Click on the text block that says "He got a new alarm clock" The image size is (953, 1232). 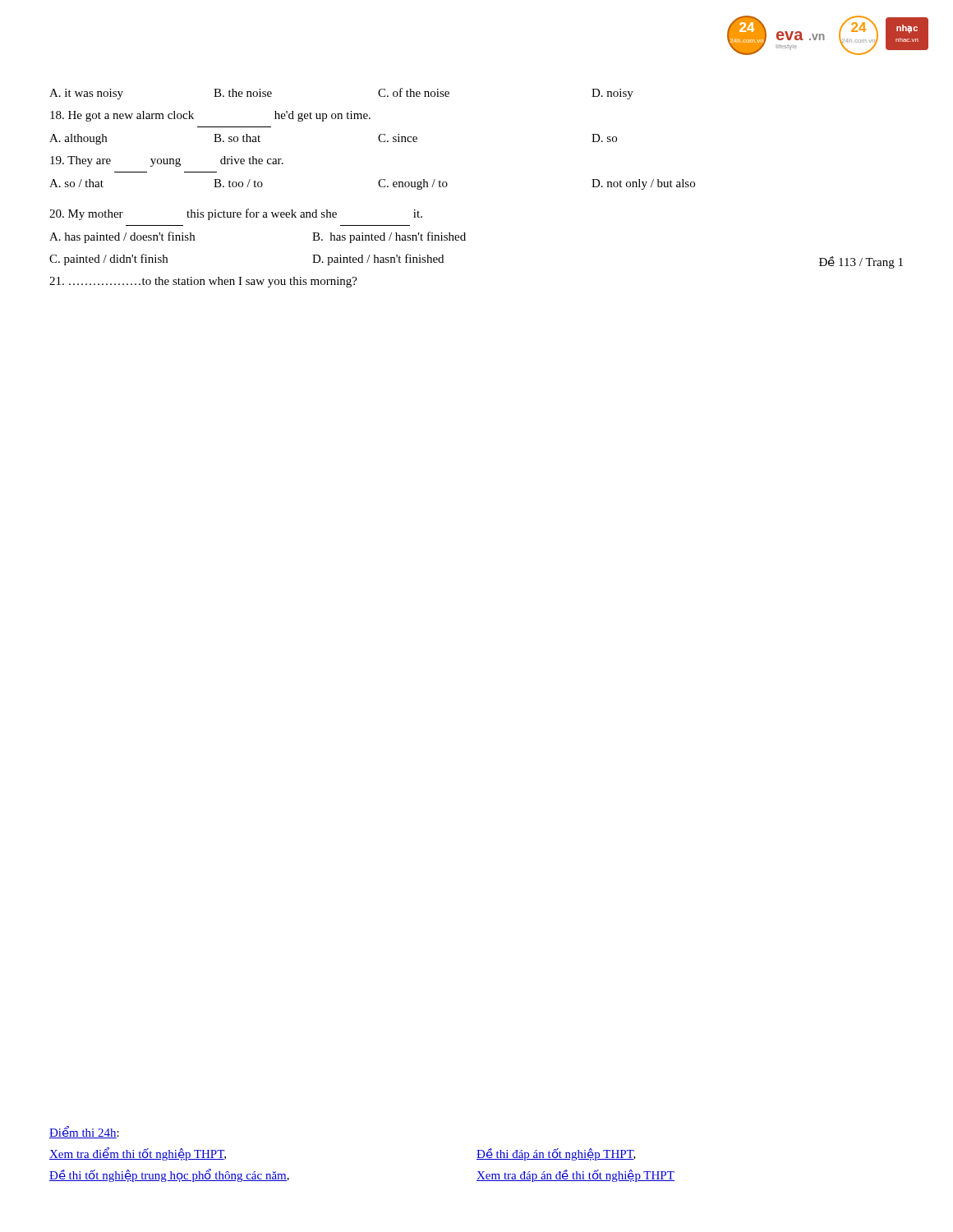point(210,116)
